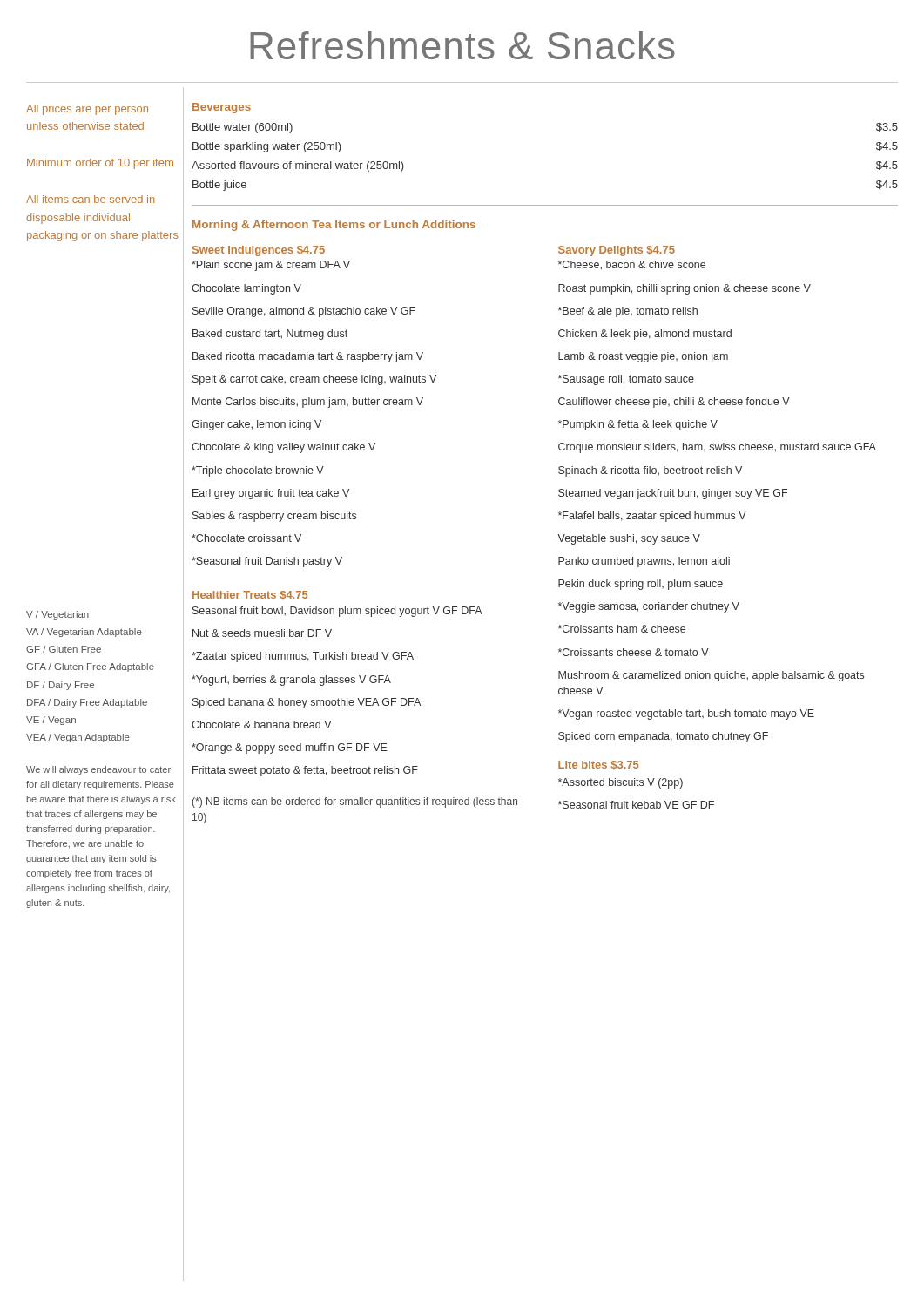
Task: Click where it says "*Seasonal fruit Danish pastry V"
Action: (x=267, y=561)
